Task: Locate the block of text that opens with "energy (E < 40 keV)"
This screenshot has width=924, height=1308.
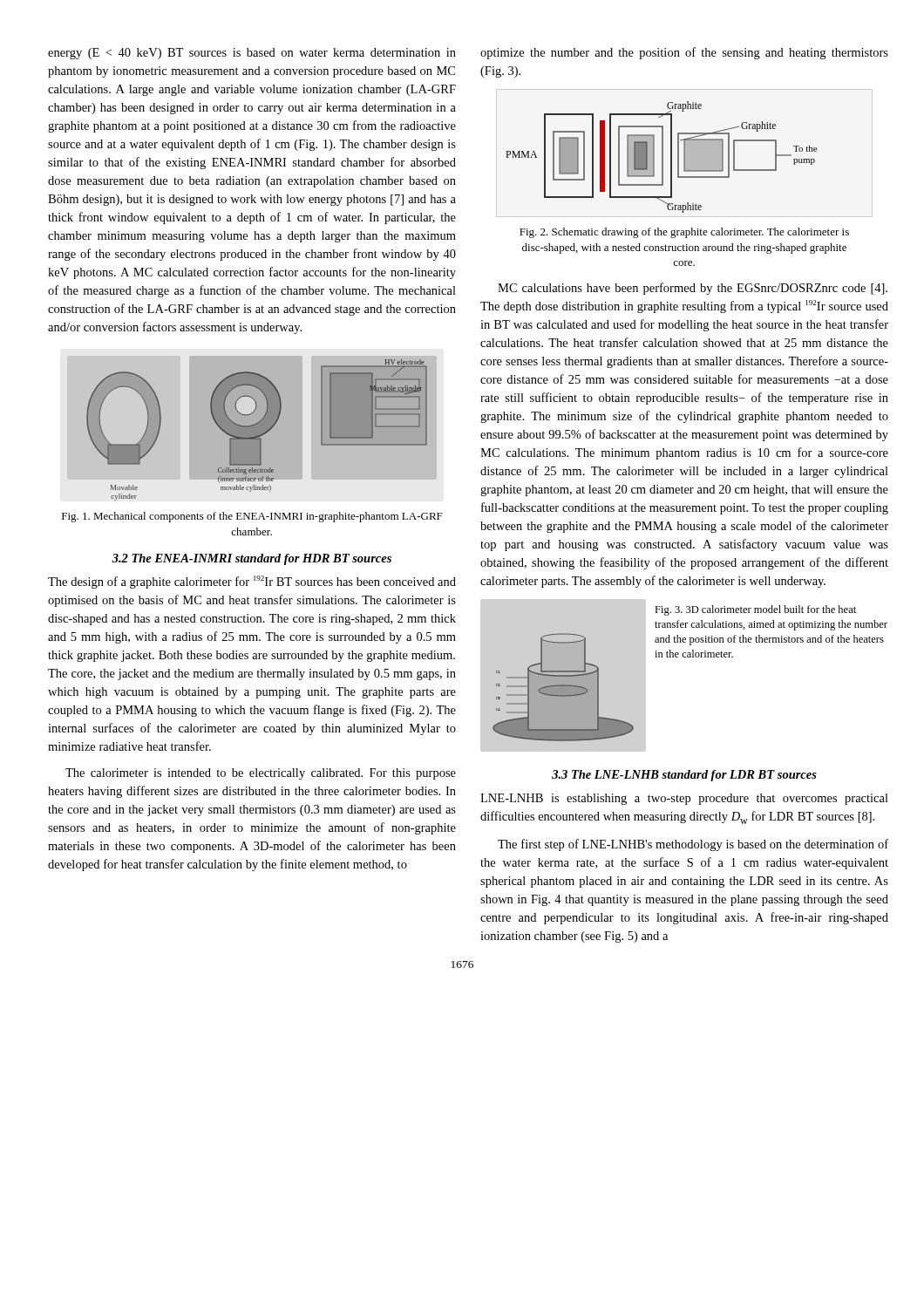Action: (x=252, y=190)
